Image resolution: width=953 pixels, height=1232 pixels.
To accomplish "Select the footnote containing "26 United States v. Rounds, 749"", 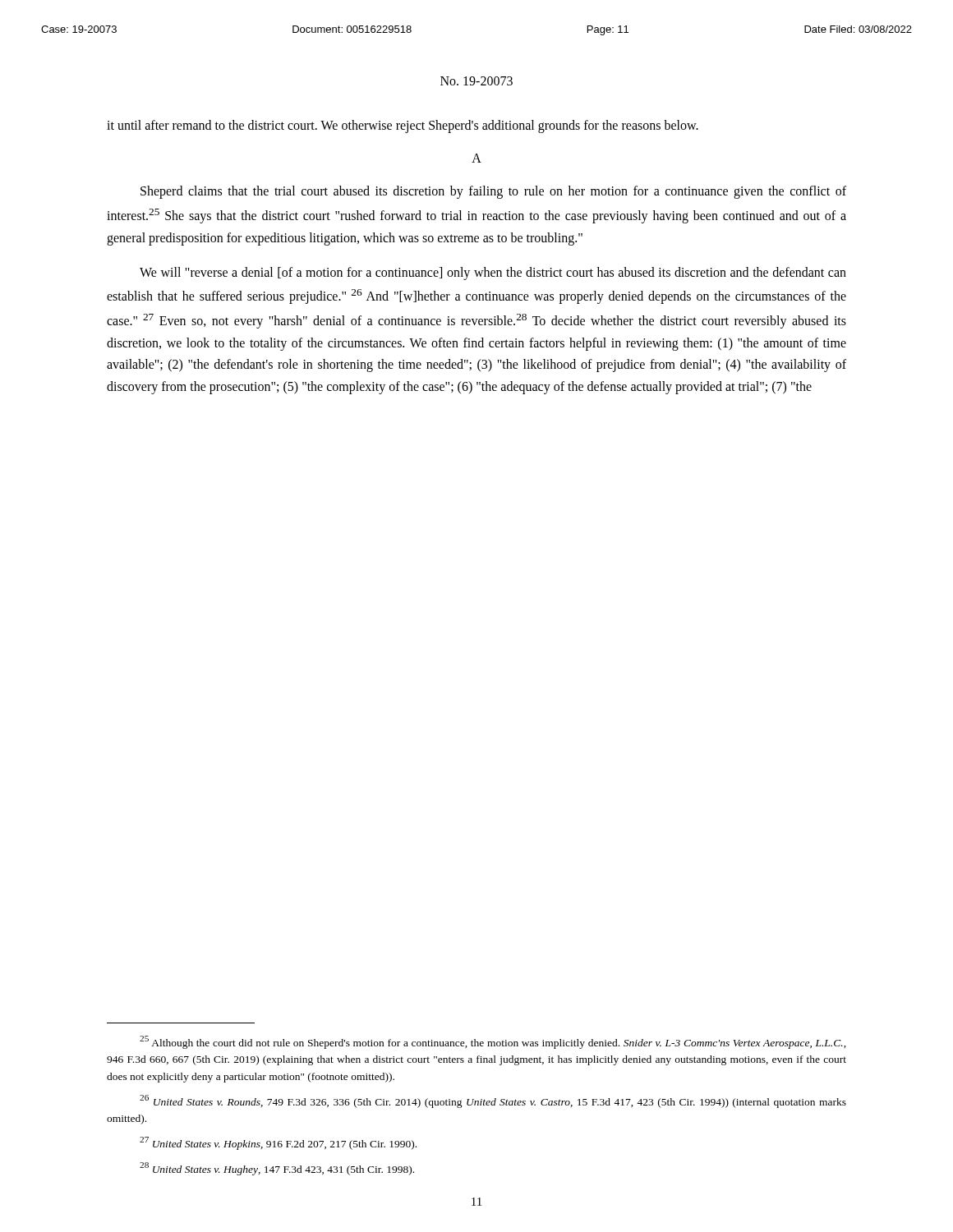I will [476, 1108].
